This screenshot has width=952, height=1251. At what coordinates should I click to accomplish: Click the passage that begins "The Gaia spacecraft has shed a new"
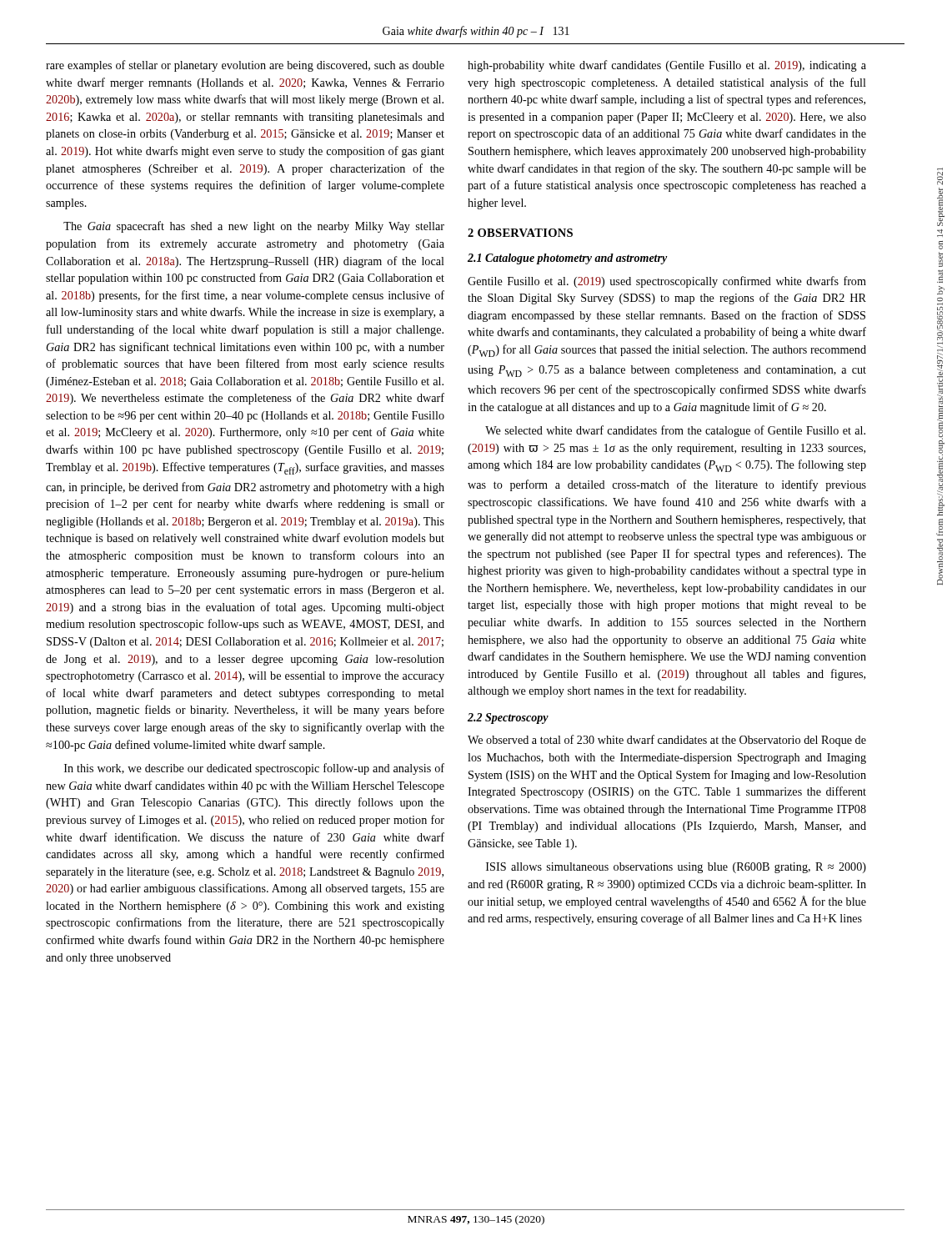(x=245, y=486)
